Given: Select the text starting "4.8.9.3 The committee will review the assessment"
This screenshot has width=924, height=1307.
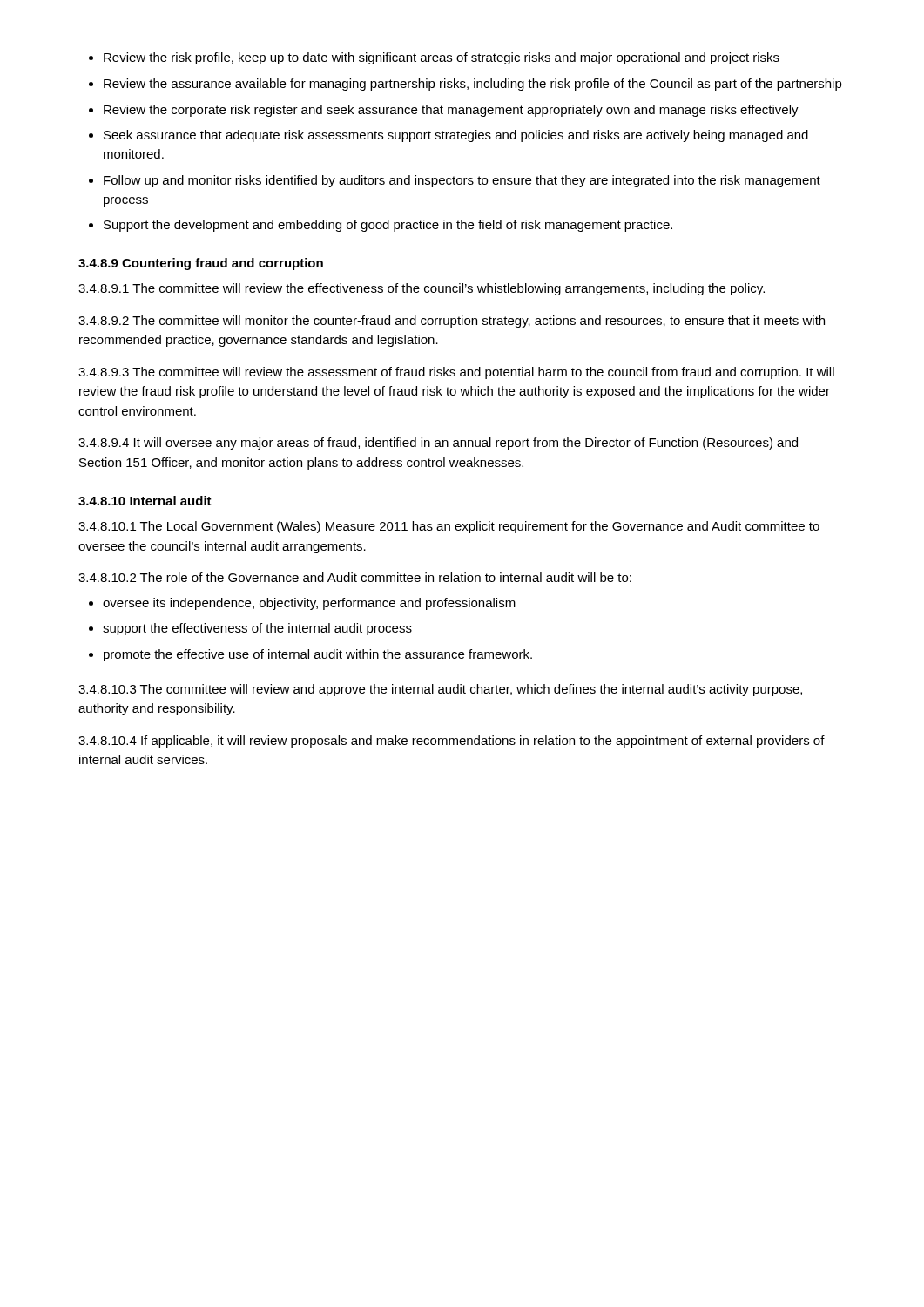Looking at the screenshot, I should pyautogui.click(x=457, y=391).
